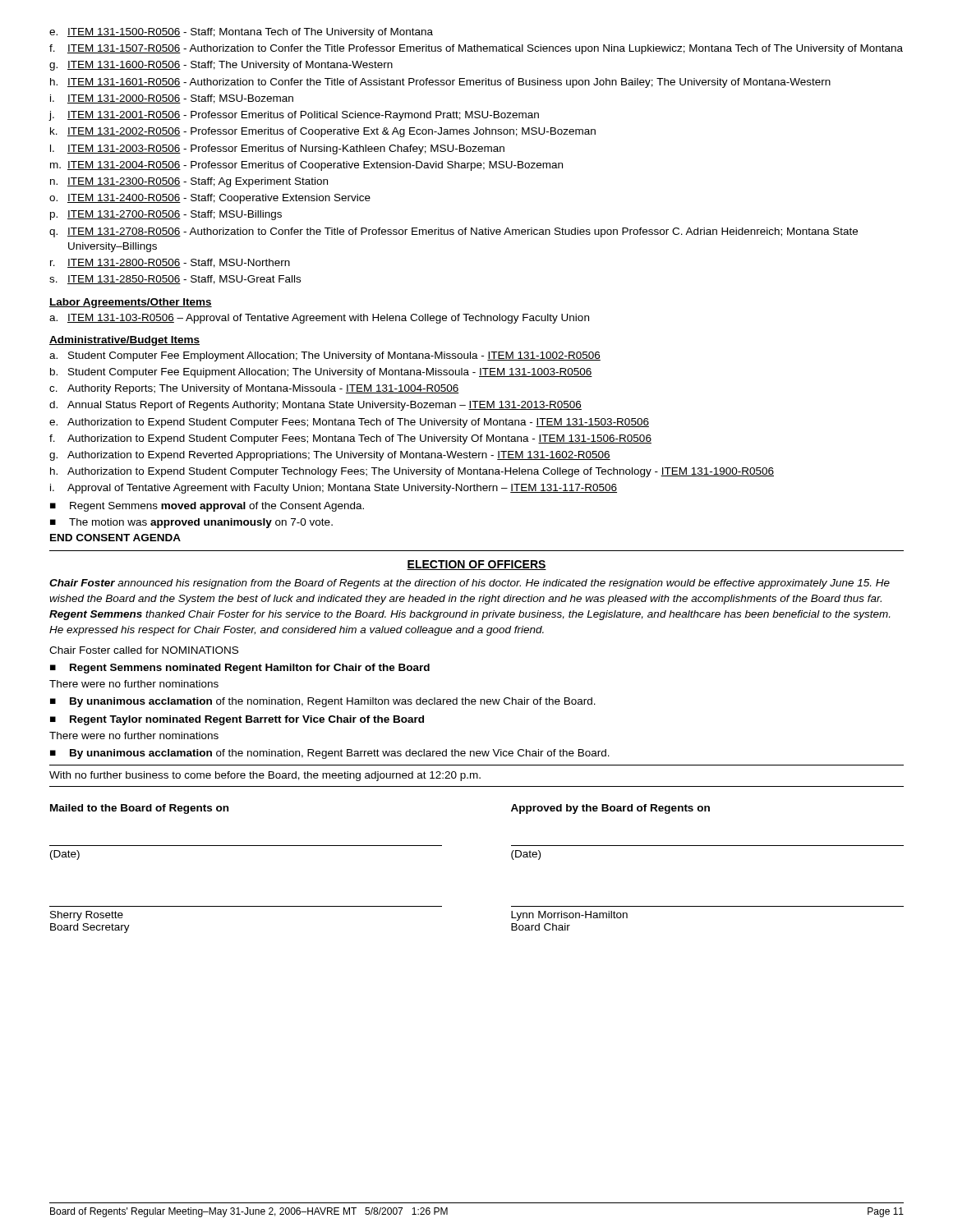Image resolution: width=953 pixels, height=1232 pixels.
Task: Point to "END CONSENT AGENDA"
Action: coord(115,538)
